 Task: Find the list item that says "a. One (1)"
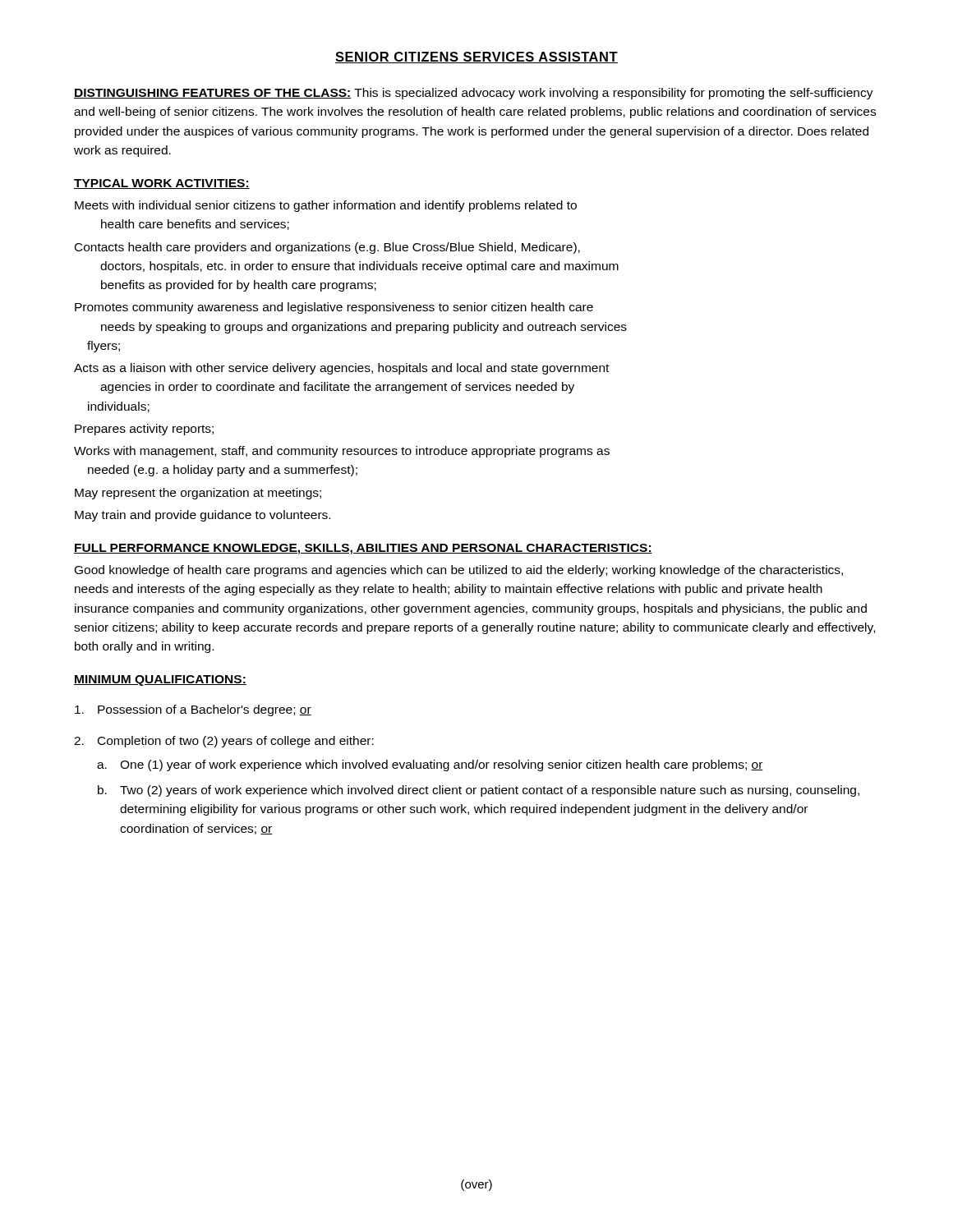click(x=430, y=764)
